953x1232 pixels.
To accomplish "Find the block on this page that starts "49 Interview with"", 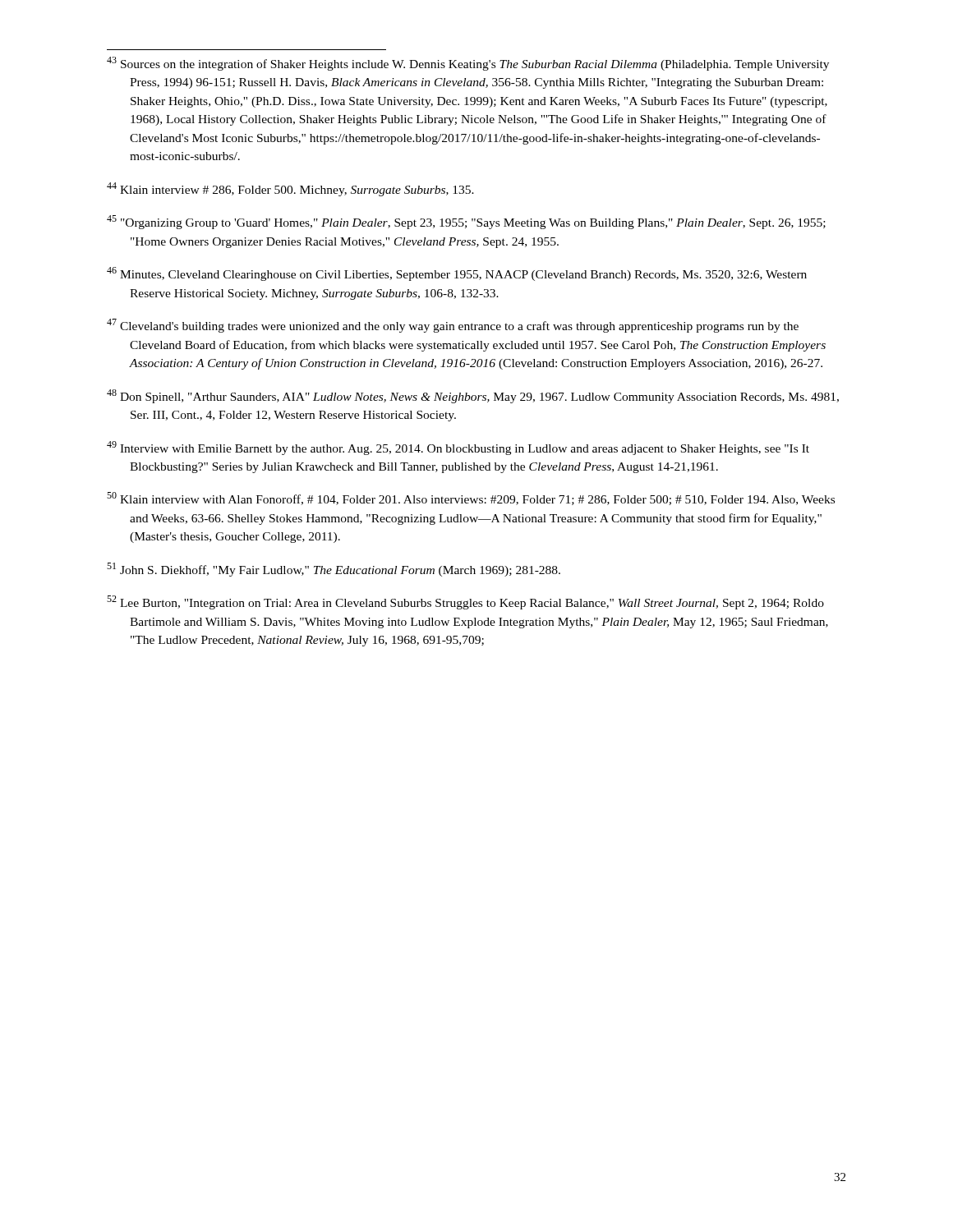I will pos(458,456).
